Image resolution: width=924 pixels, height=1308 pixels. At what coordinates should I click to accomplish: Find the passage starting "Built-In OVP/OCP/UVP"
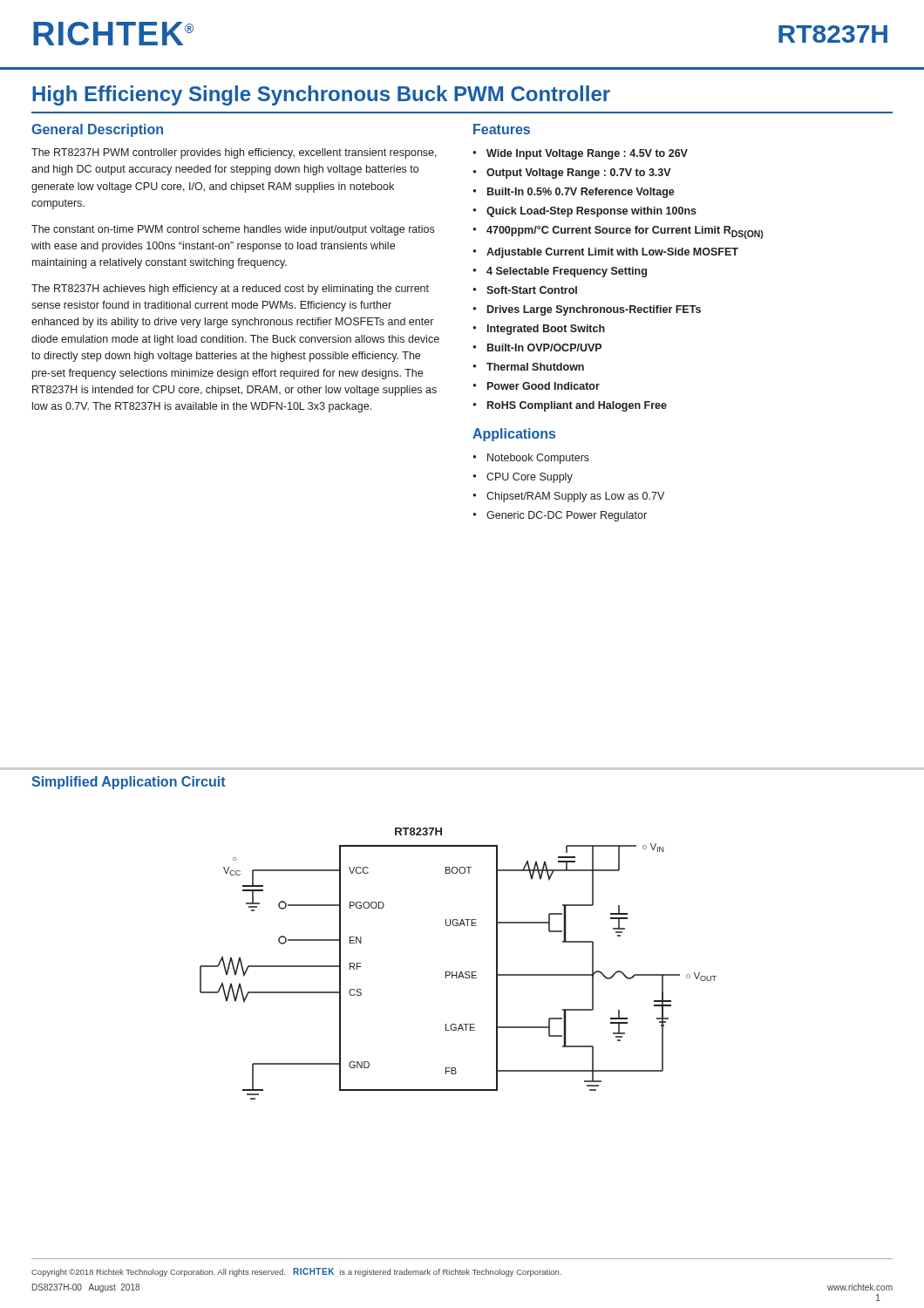tap(544, 348)
